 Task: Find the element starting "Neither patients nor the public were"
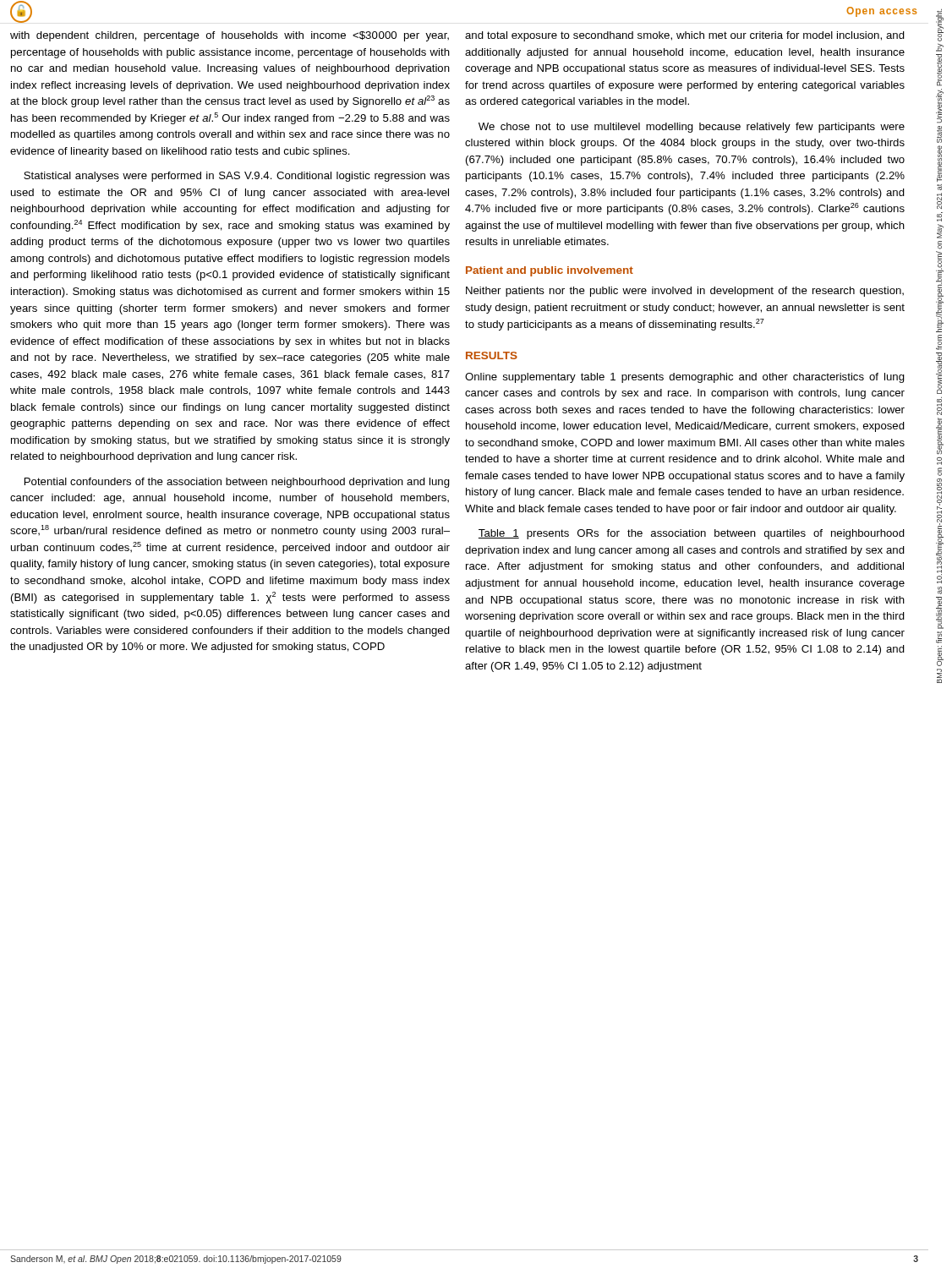(x=685, y=307)
